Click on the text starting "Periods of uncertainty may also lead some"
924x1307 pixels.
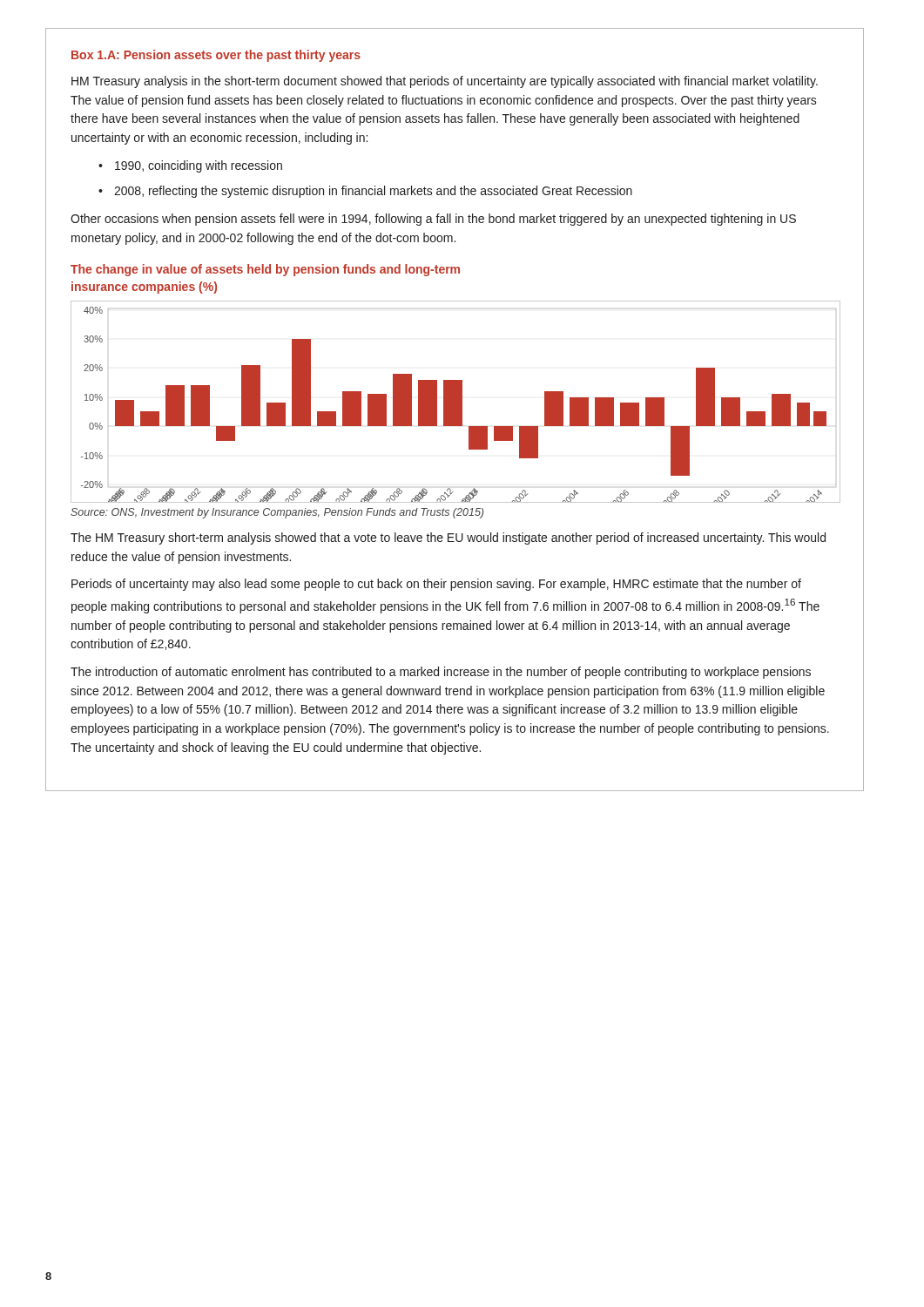pos(445,614)
